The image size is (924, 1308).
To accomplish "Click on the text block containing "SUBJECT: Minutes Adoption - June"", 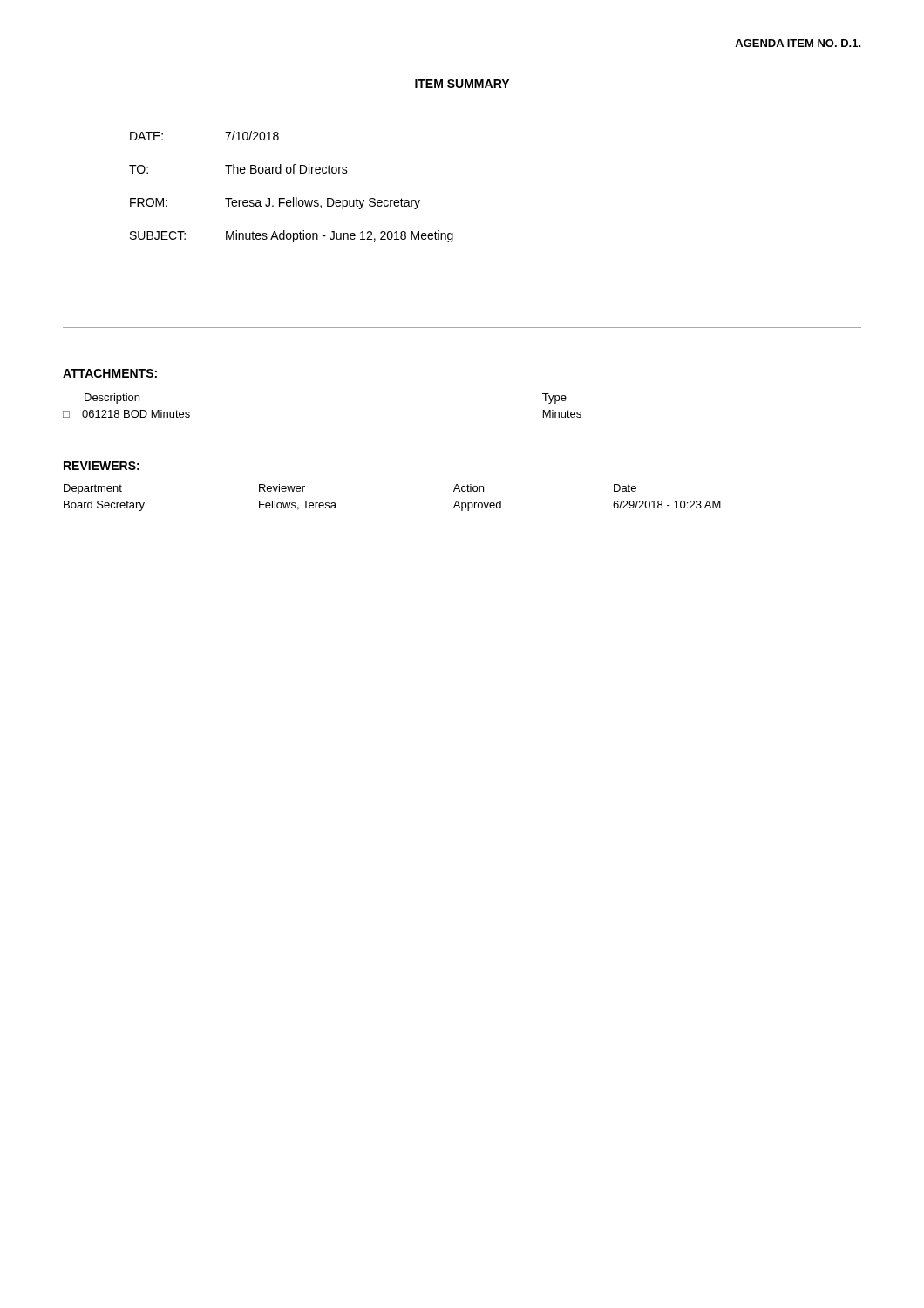I will pyautogui.click(x=291, y=235).
